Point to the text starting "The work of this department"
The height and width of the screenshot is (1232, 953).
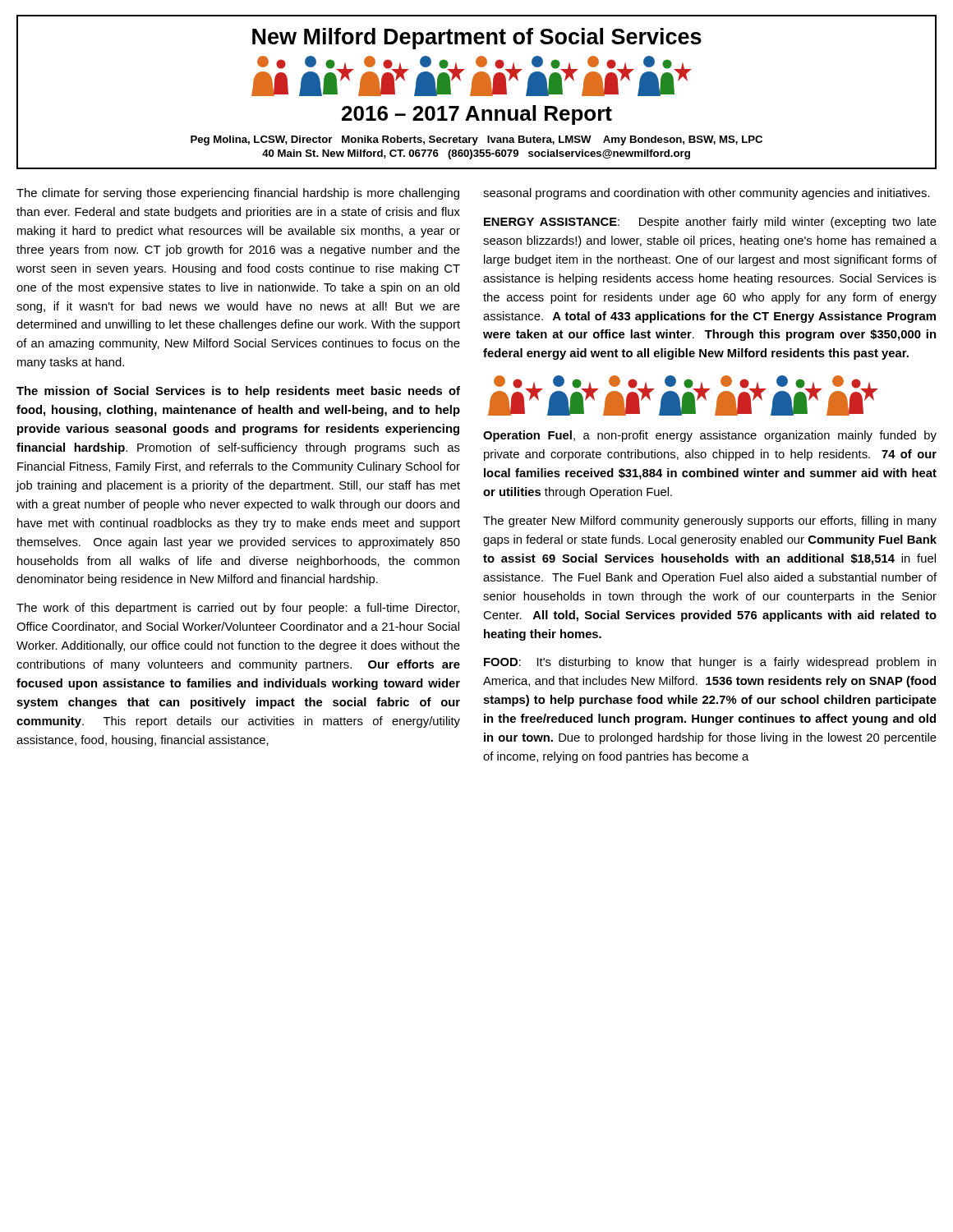pyautogui.click(x=238, y=674)
